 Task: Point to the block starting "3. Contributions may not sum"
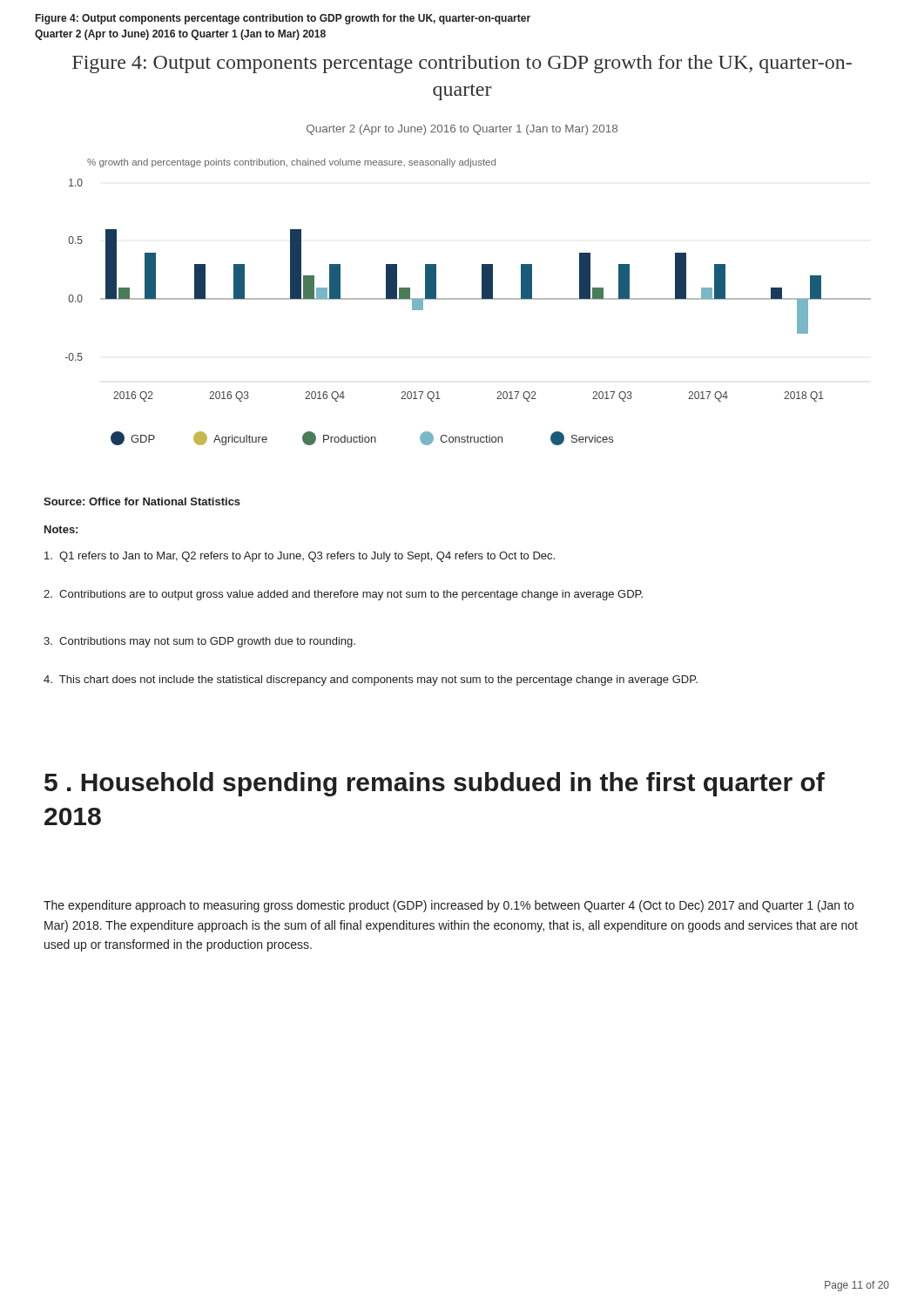coord(200,641)
